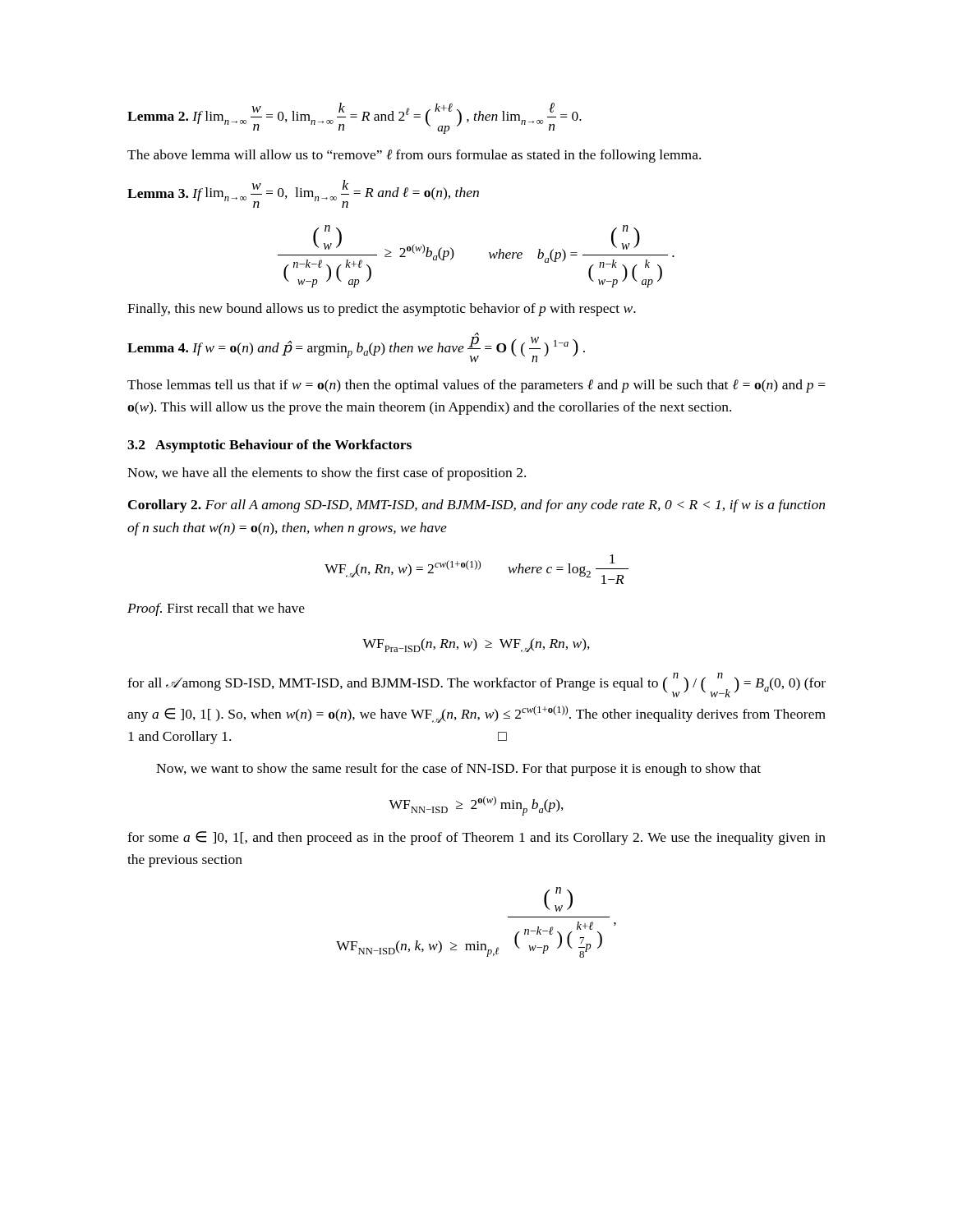Viewport: 953px width, 1232px height.
Task: Click on the text block containing "for some a ∈ ]0, 1[,"
Action: [476, 848]
